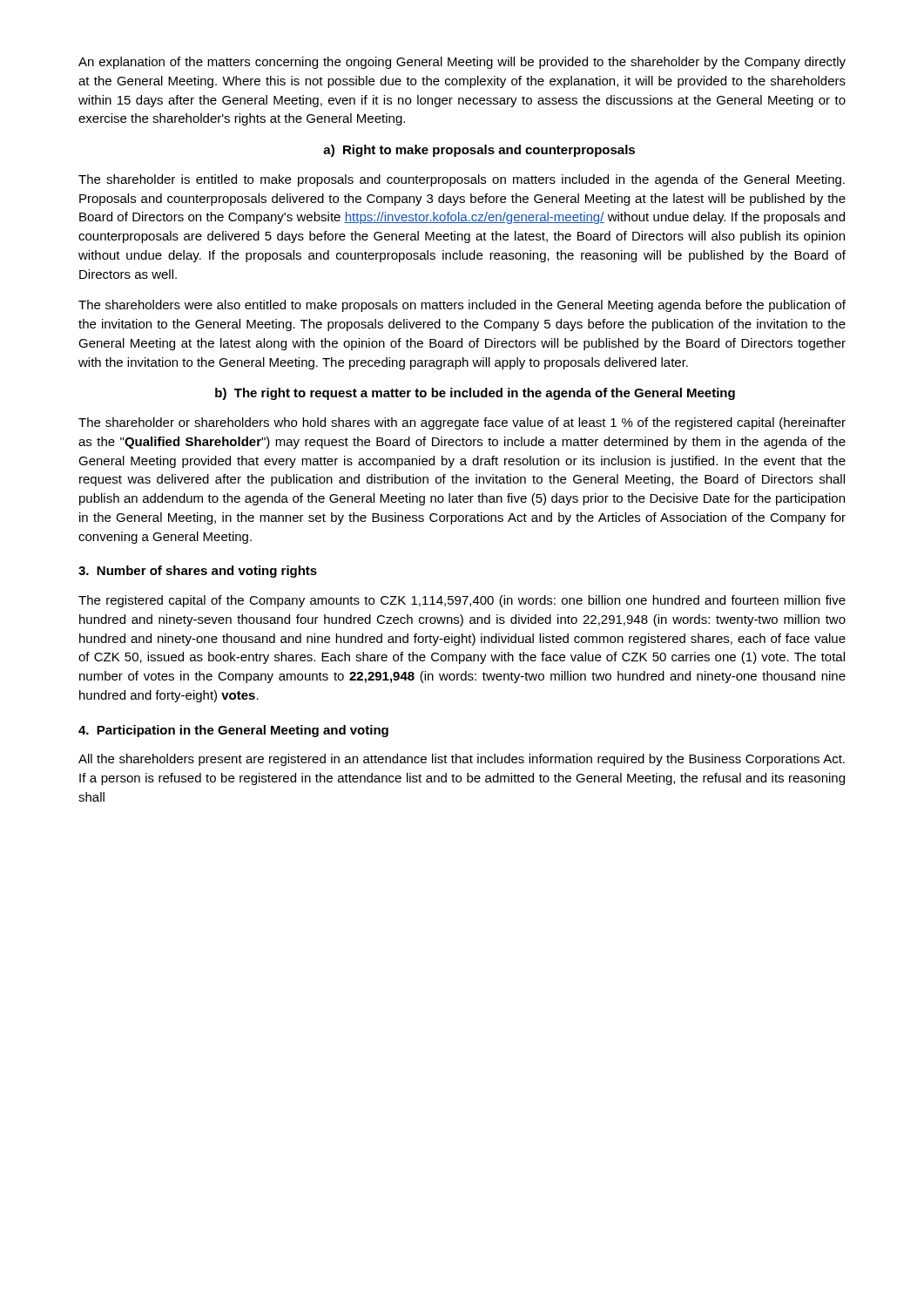Locate the element starting "3. Number of shares and"
The image size is (924, 1307).
tap(198, 572)
